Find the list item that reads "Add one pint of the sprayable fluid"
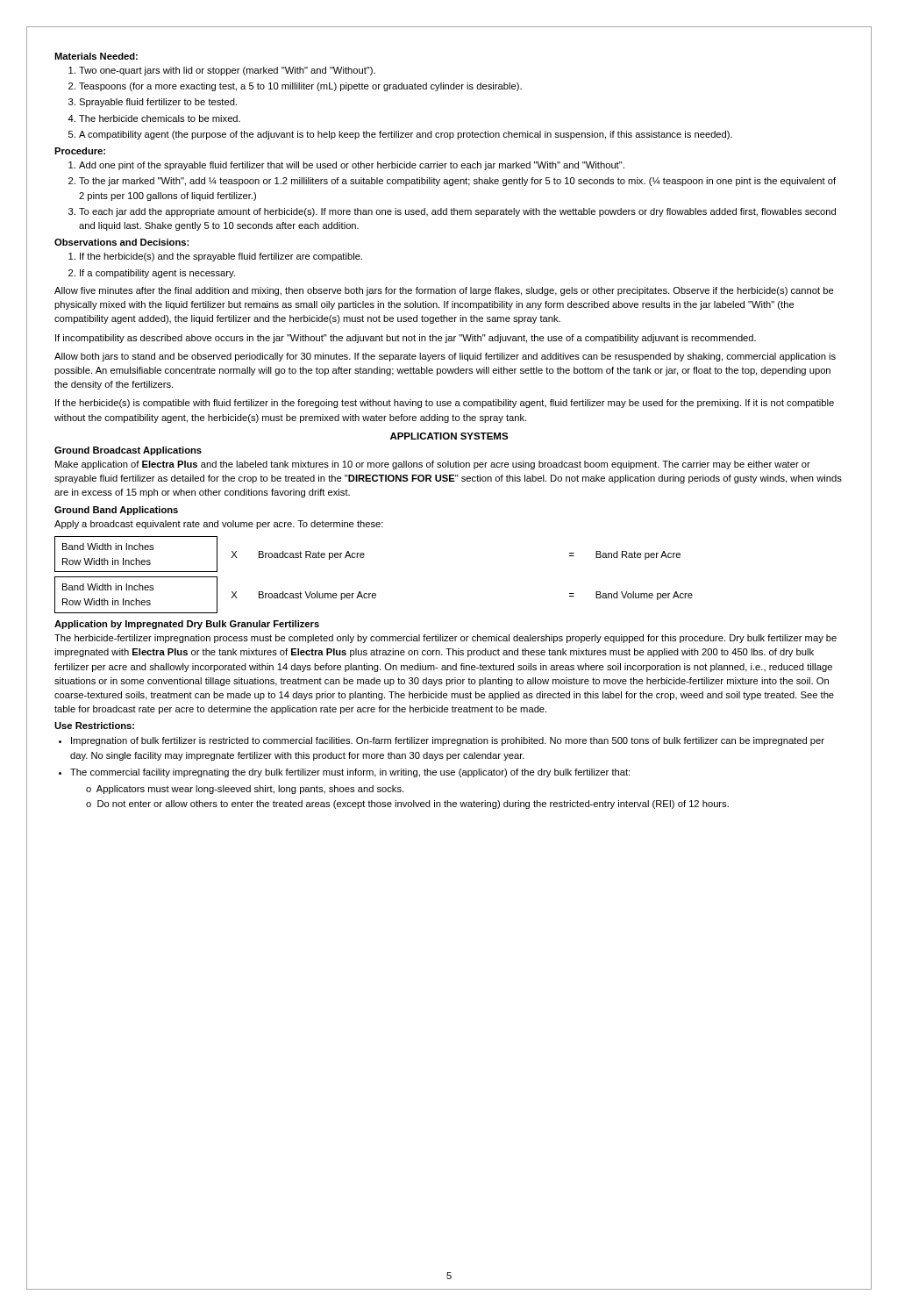The image size is (898, 1316). (449, 165)
